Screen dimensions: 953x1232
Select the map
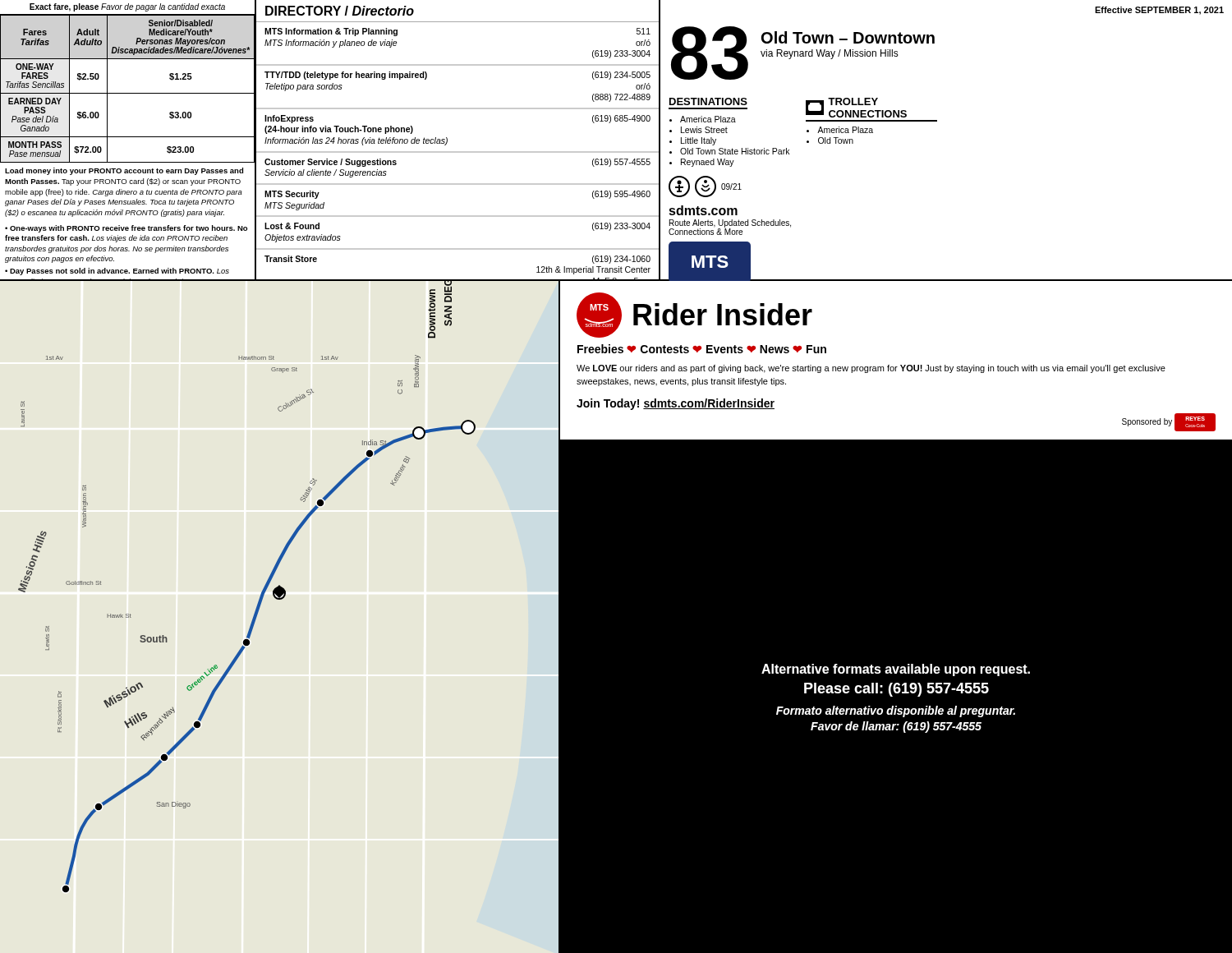coord(280,617)
